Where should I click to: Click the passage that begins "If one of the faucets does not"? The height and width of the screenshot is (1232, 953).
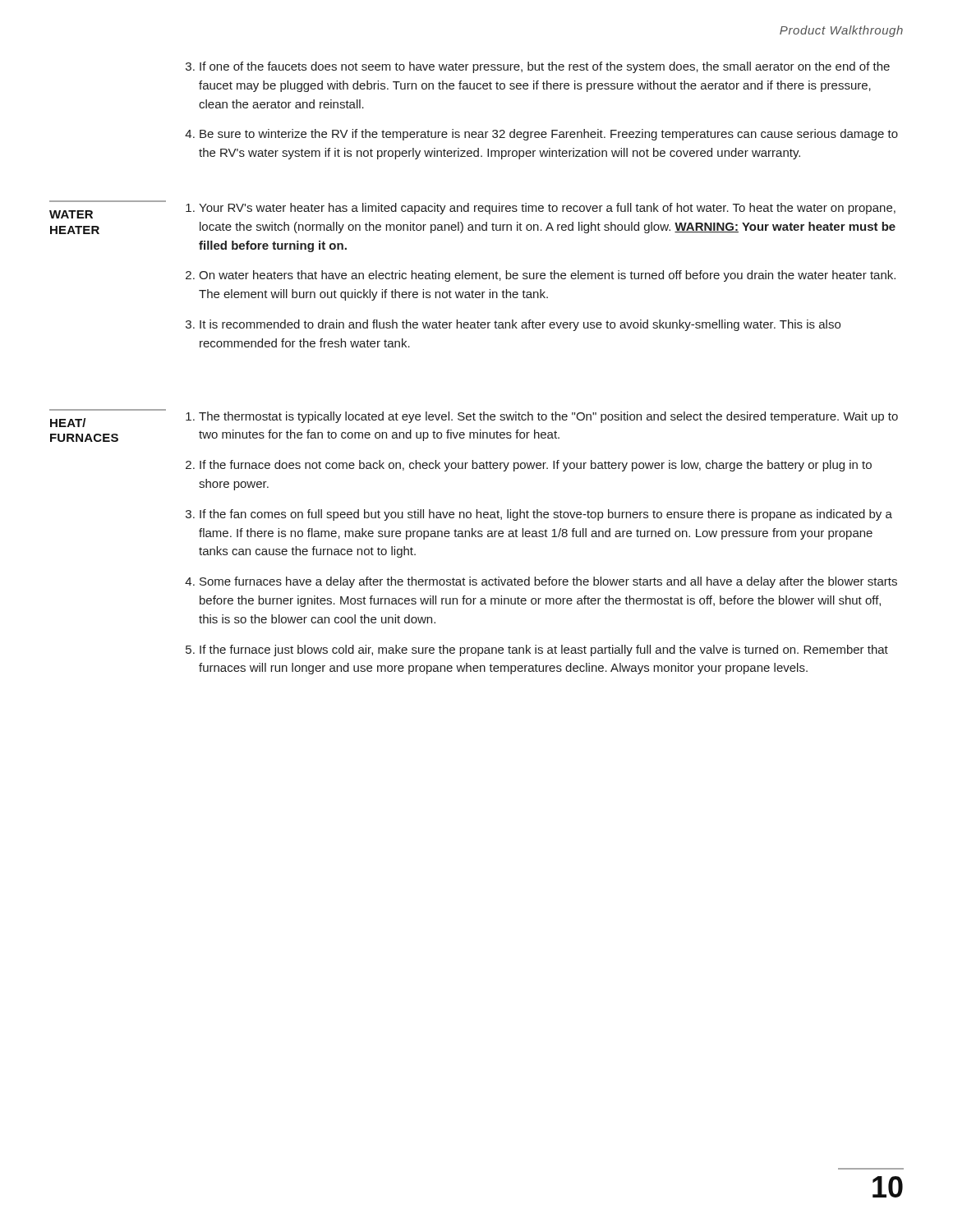(544, 85)
